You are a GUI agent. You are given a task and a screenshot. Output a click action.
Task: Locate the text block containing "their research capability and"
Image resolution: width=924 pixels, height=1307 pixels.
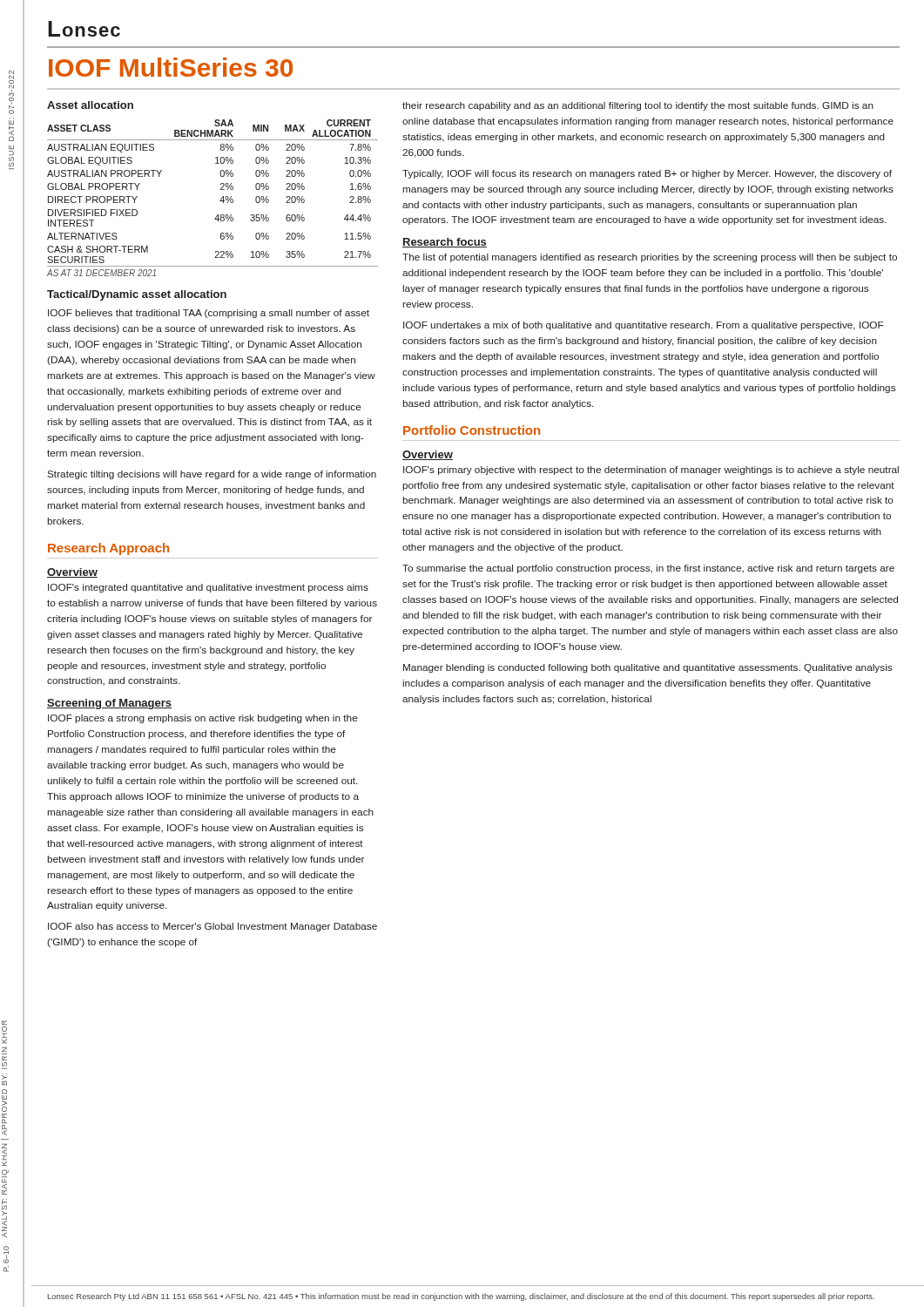click(x=651, y=130)
